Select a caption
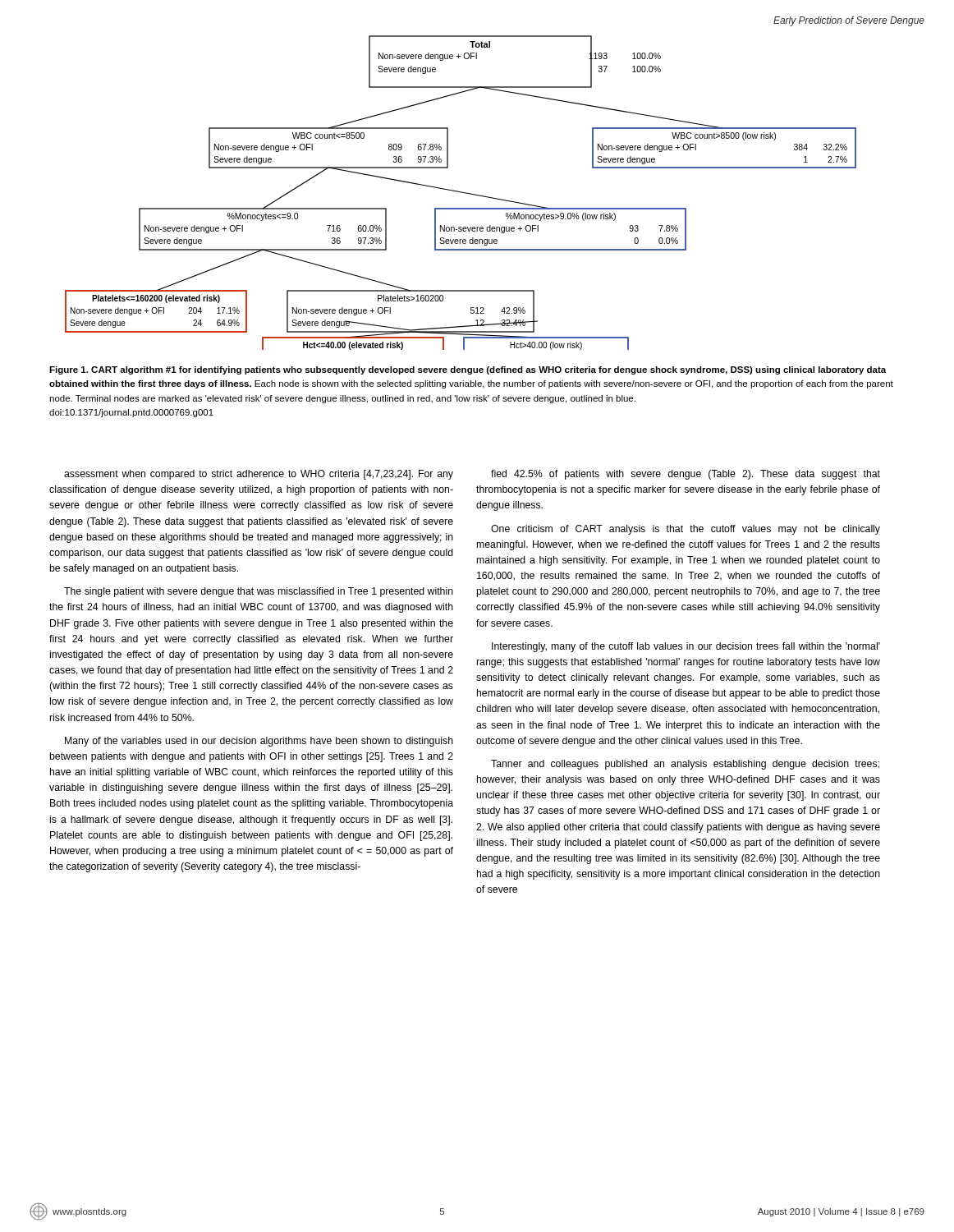954x1232 pixels. tap(471, 391)
